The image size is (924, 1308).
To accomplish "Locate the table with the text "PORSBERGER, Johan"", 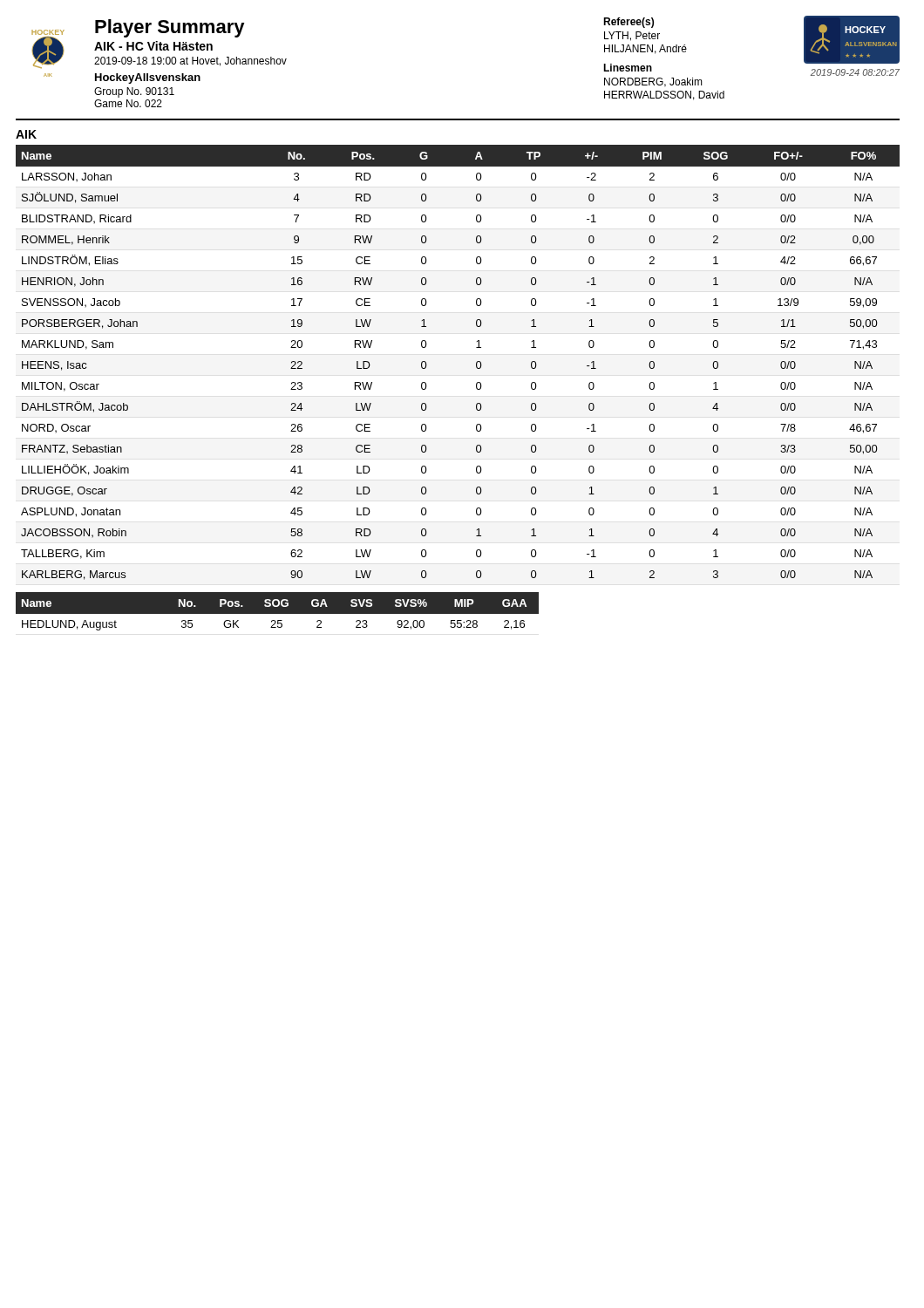I will (x=458, y=365).
